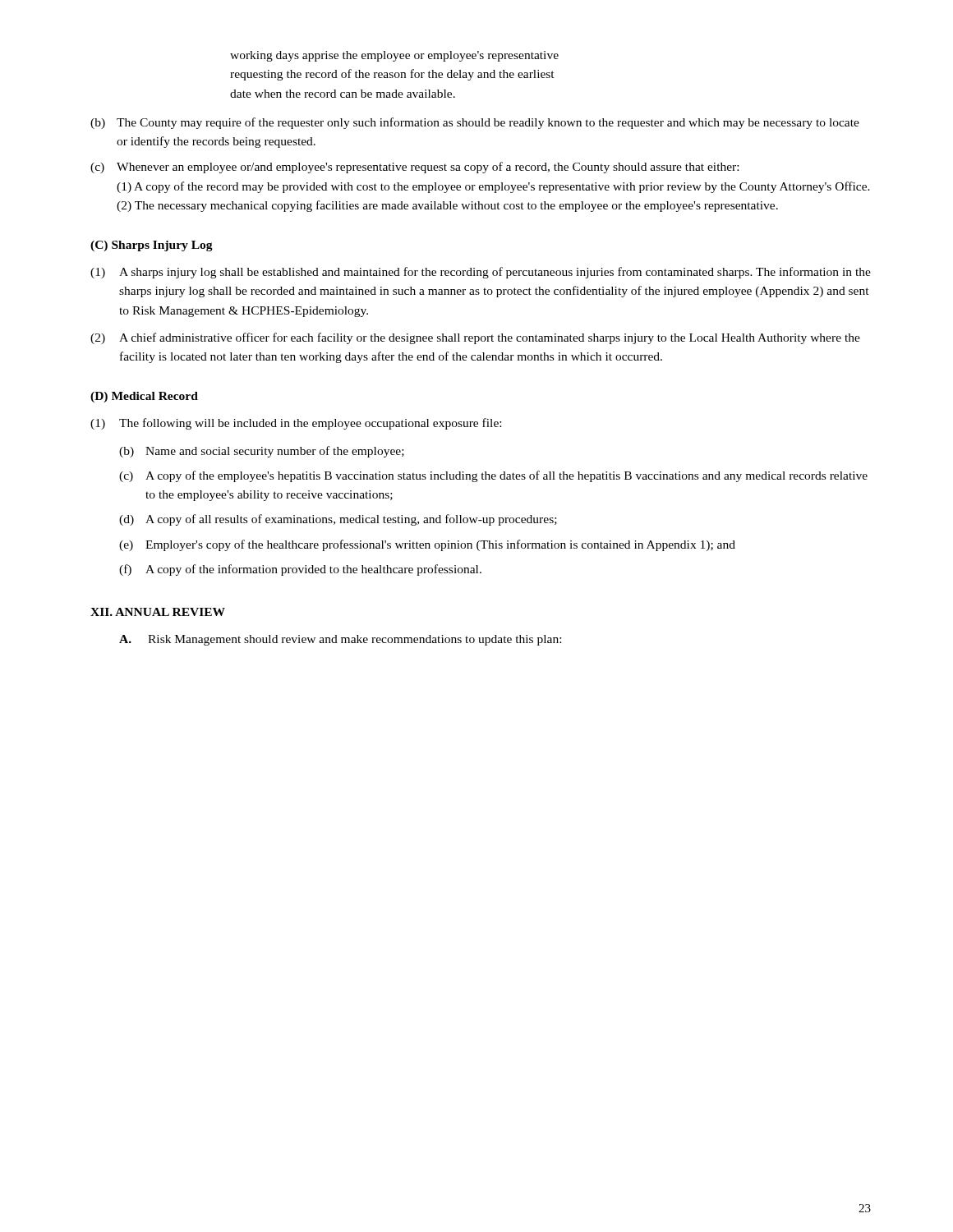Find the list item that reads "(b) Name and social security"
Image resolution: width=953 pixels, height=1232 pixels.
click(262, 452)
